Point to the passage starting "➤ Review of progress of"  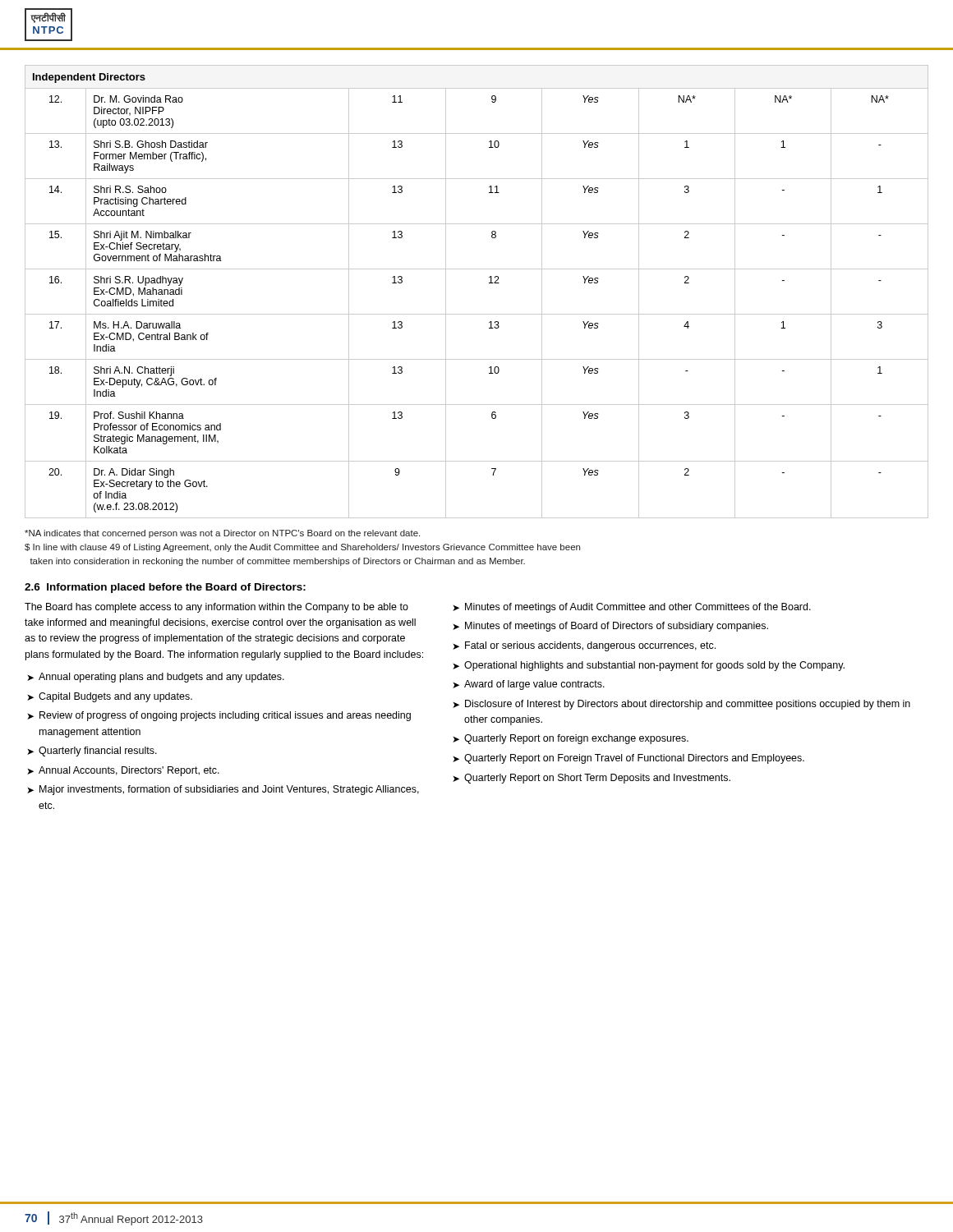tap(227, 724)
